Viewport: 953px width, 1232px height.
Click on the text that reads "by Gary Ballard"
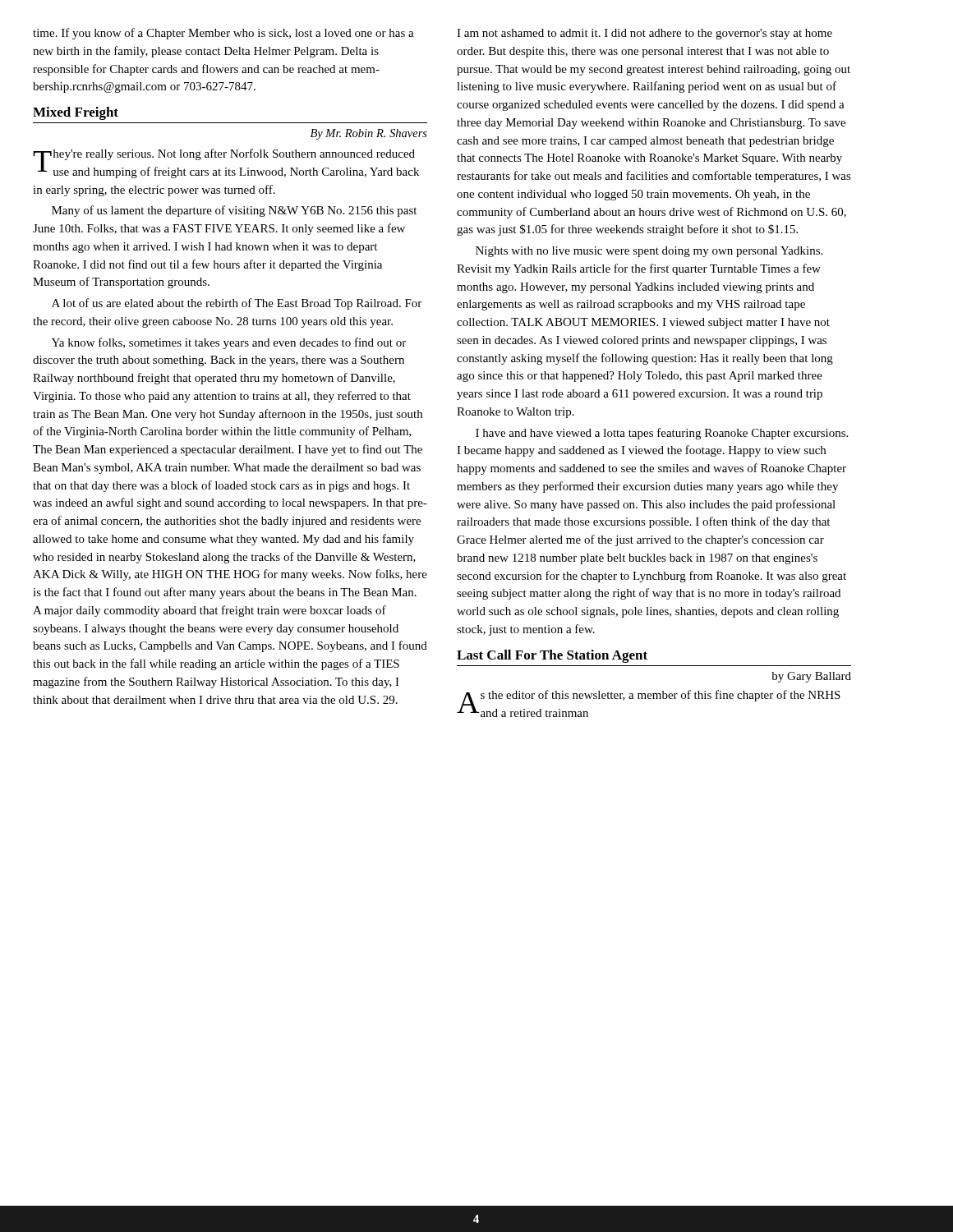coord(654,676)
